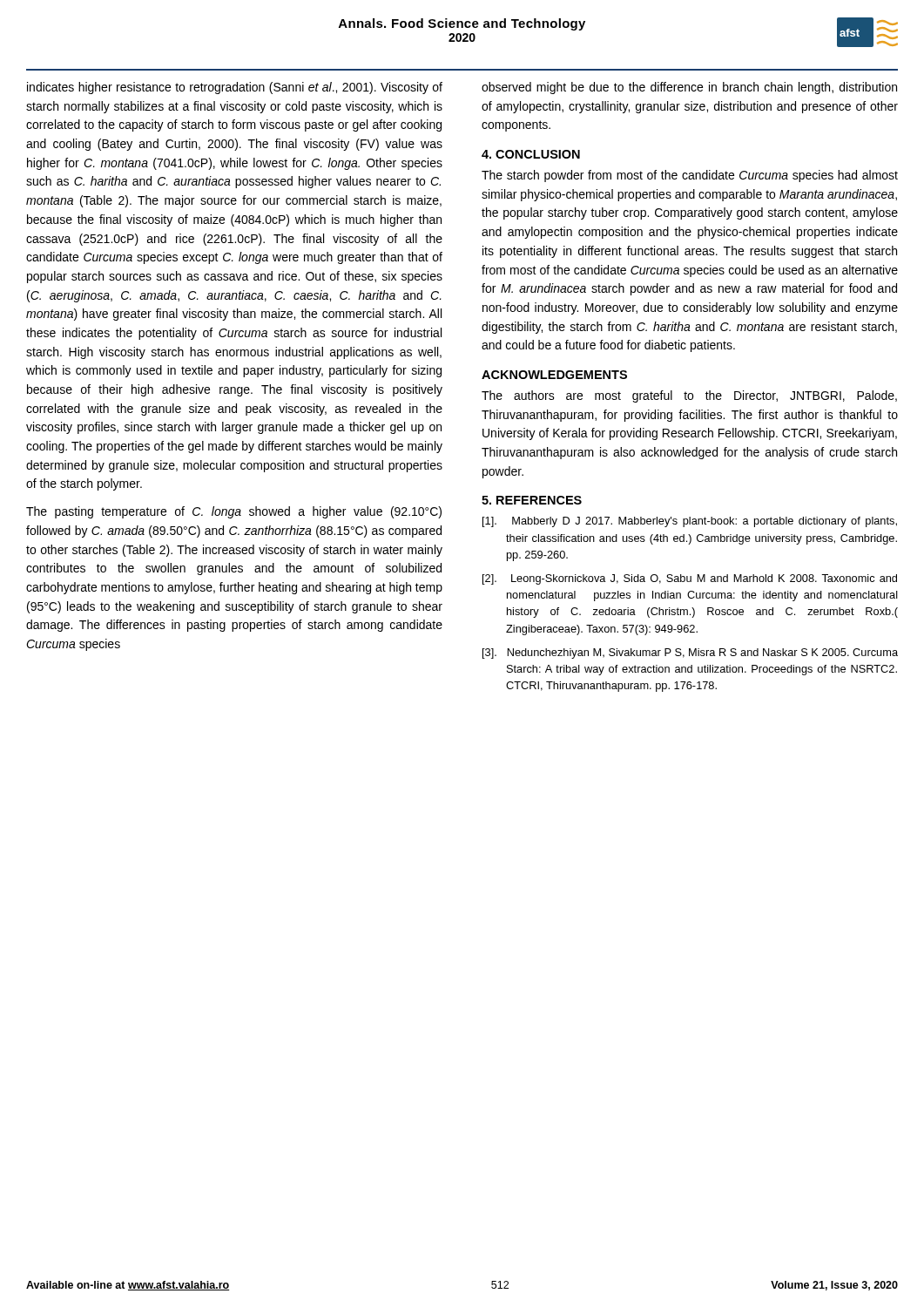Screen dimensions: 1307x924
Task: Select the text block that reads "observed might be due to the difference in"
Action: (x=690, y=106)
